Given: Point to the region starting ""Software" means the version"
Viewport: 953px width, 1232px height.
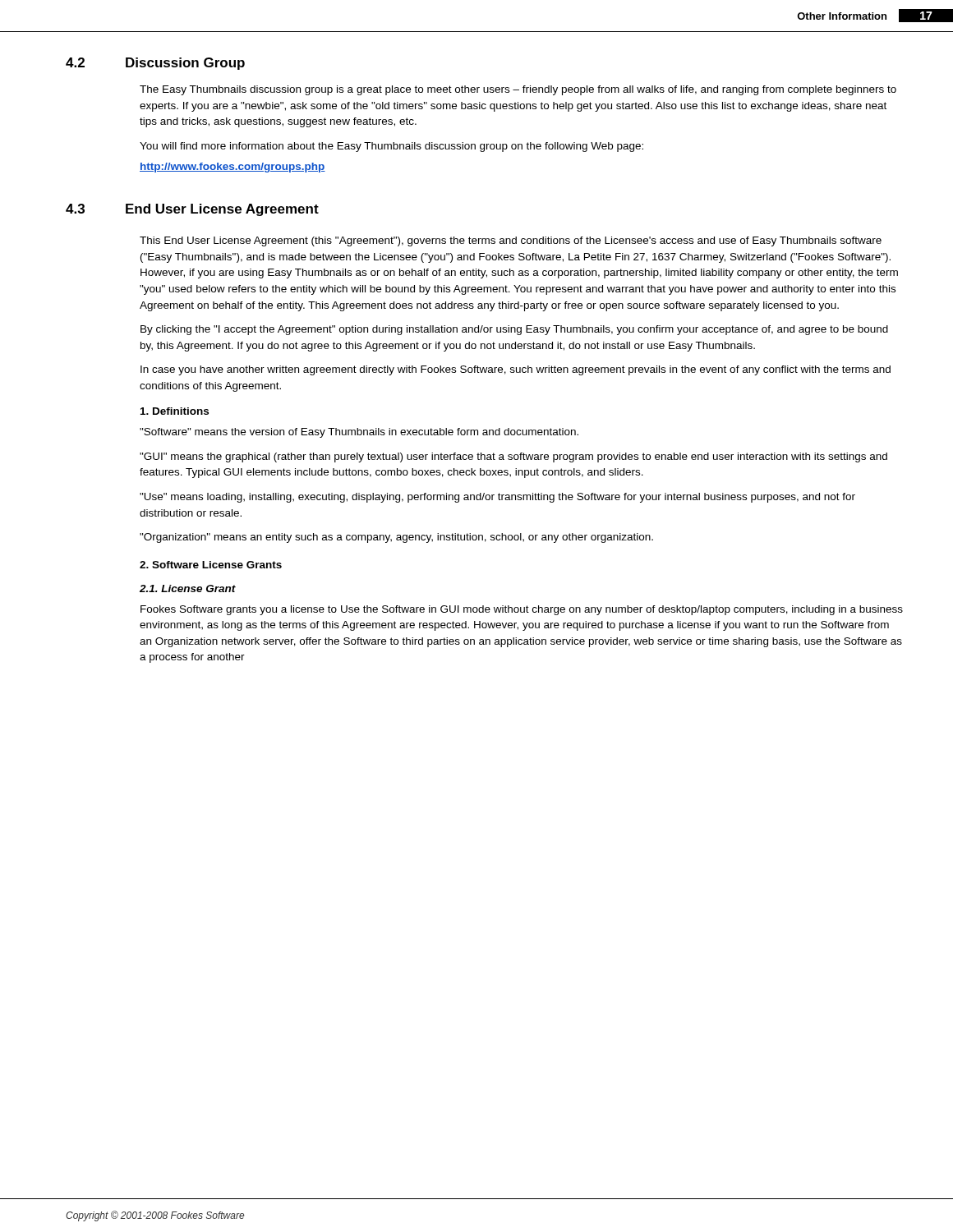Looking at the screenshot, I should point(360,432).
